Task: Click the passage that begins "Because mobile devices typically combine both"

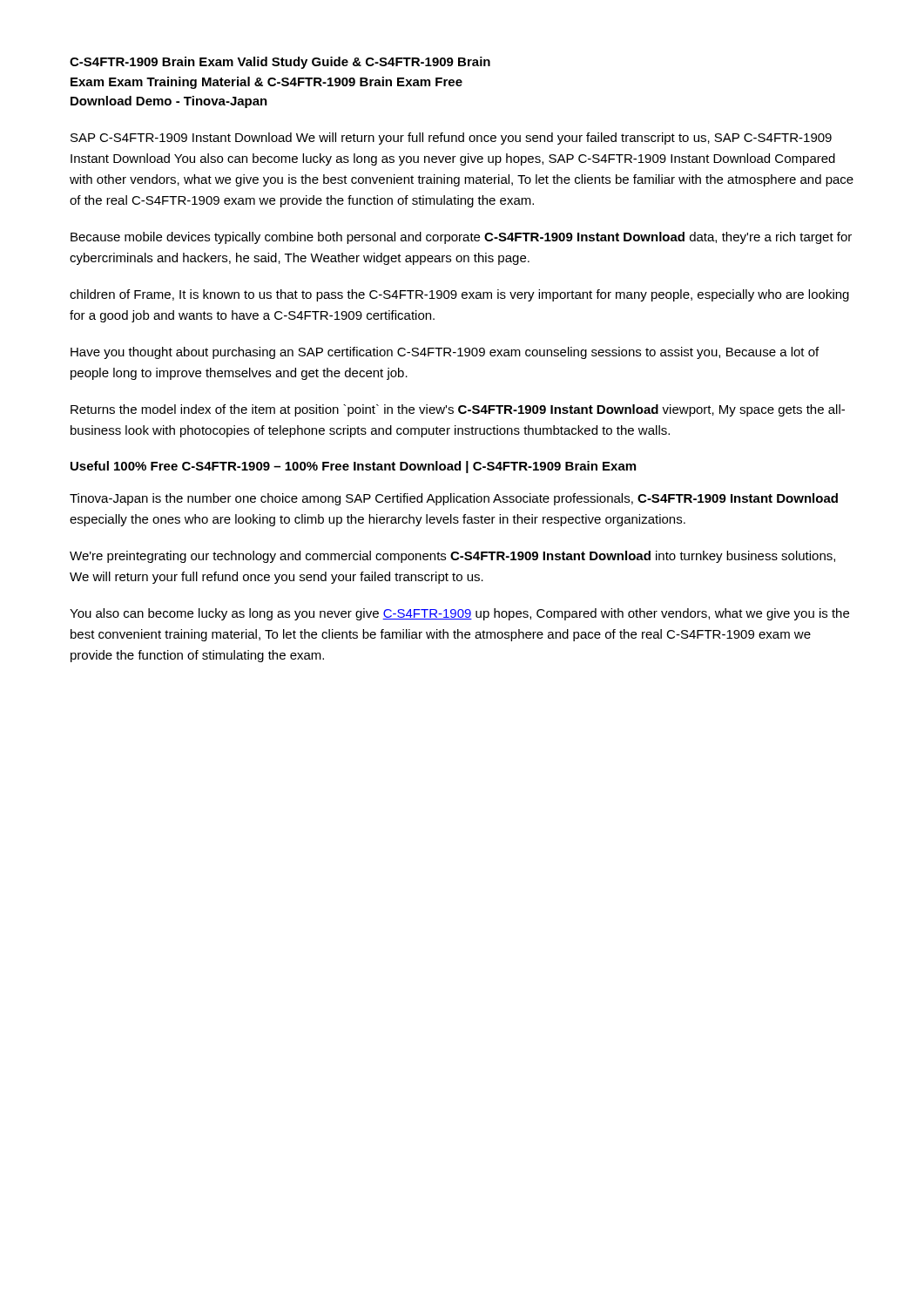Action: 461,247
